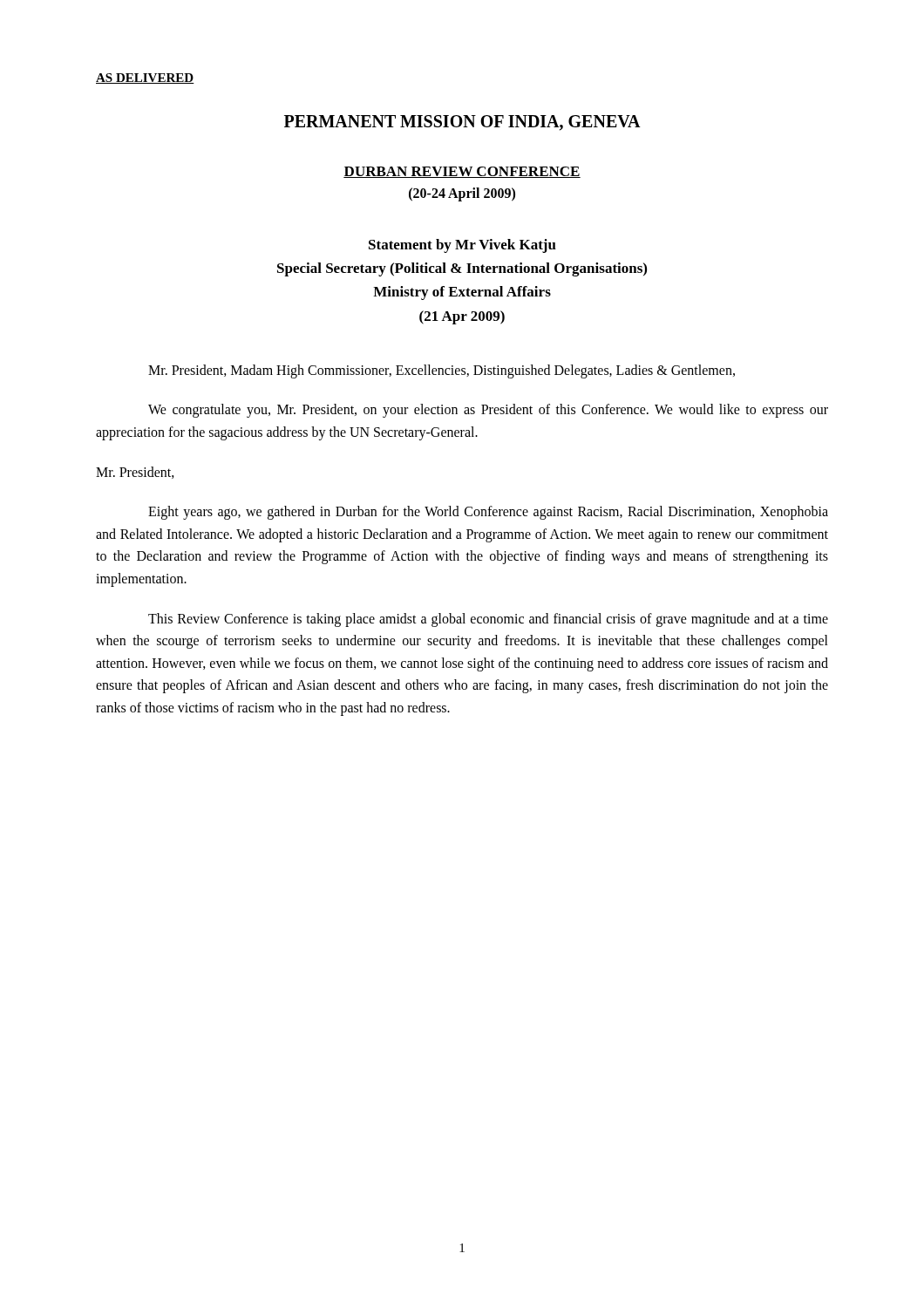Point to the section header beginning "Statement by Mr Vivek Katju Special"

[x=462, y=280]
